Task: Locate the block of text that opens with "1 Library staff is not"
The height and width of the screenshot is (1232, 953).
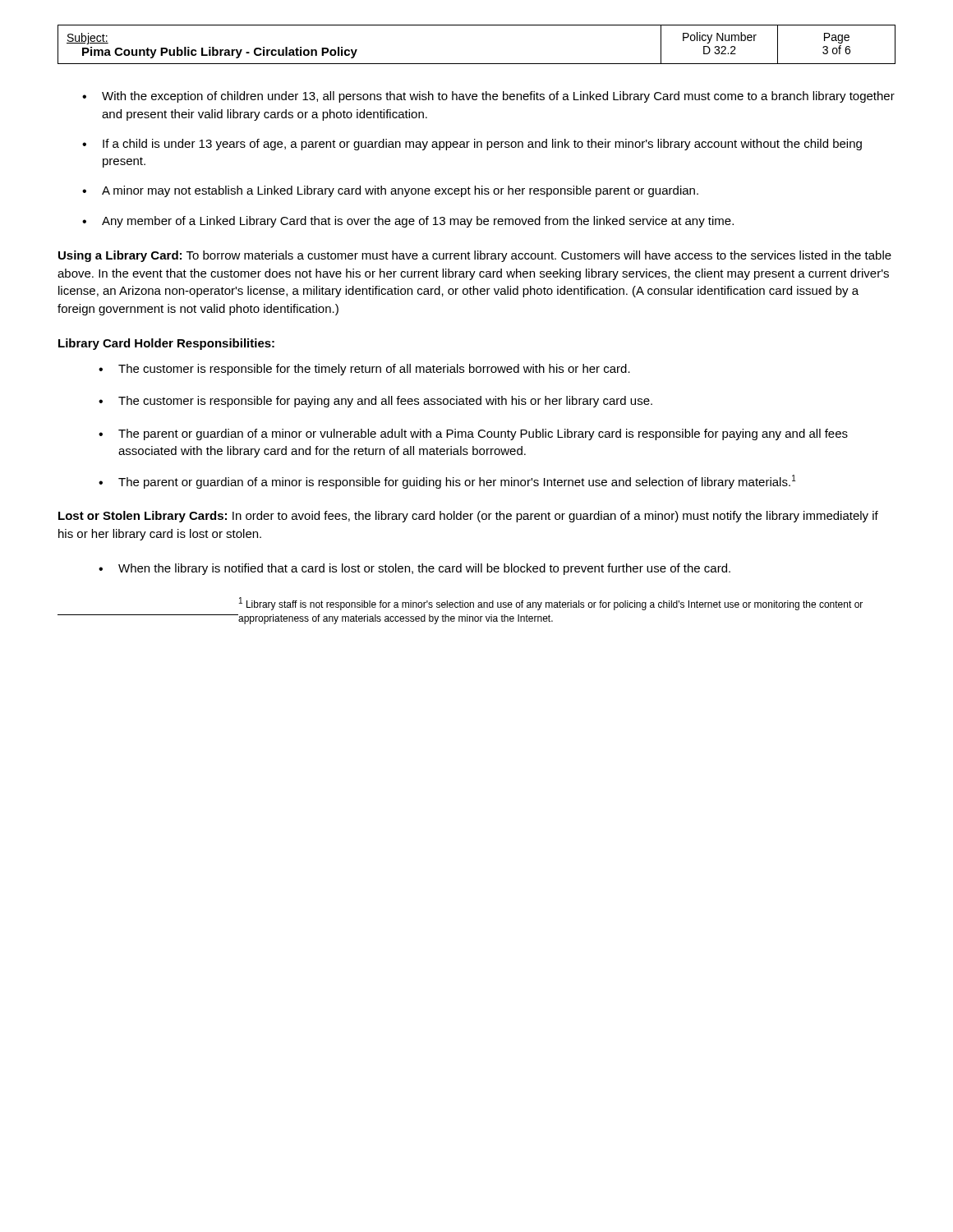Action: (551, 611)
